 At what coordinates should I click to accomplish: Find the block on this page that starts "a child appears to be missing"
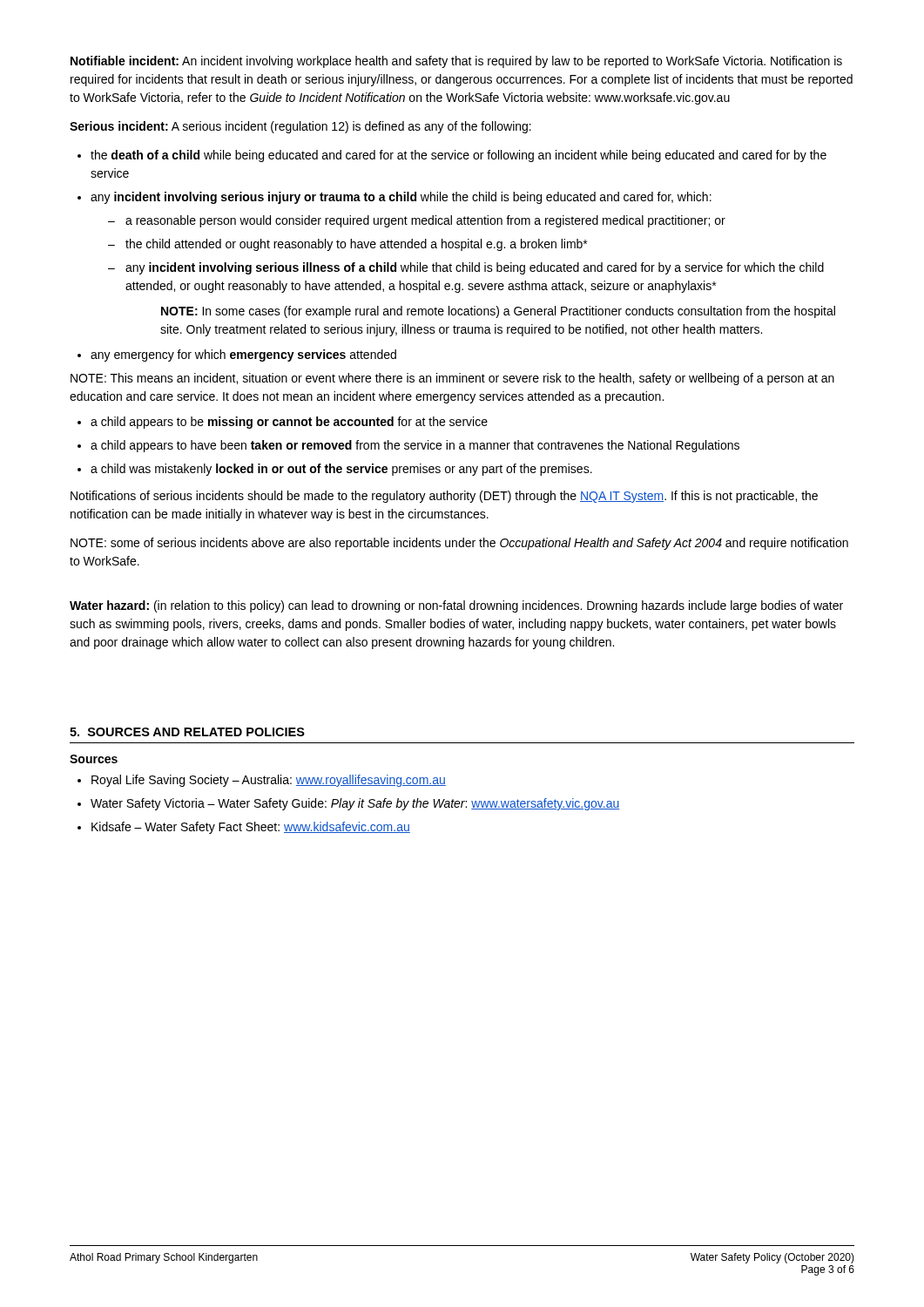[472, 422]
